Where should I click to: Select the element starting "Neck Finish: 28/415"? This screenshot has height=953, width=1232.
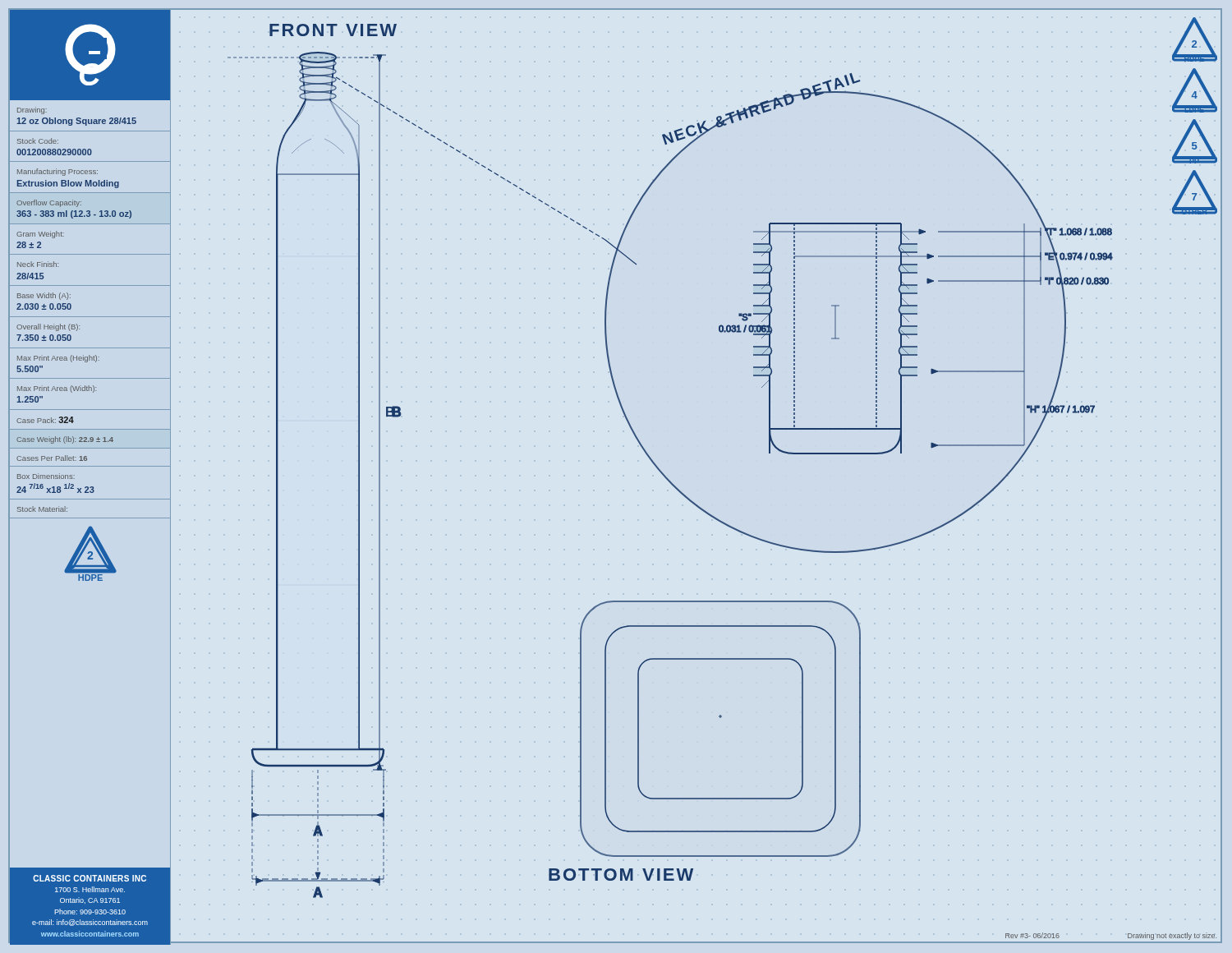pyautogui.click(x=38, y=264)
